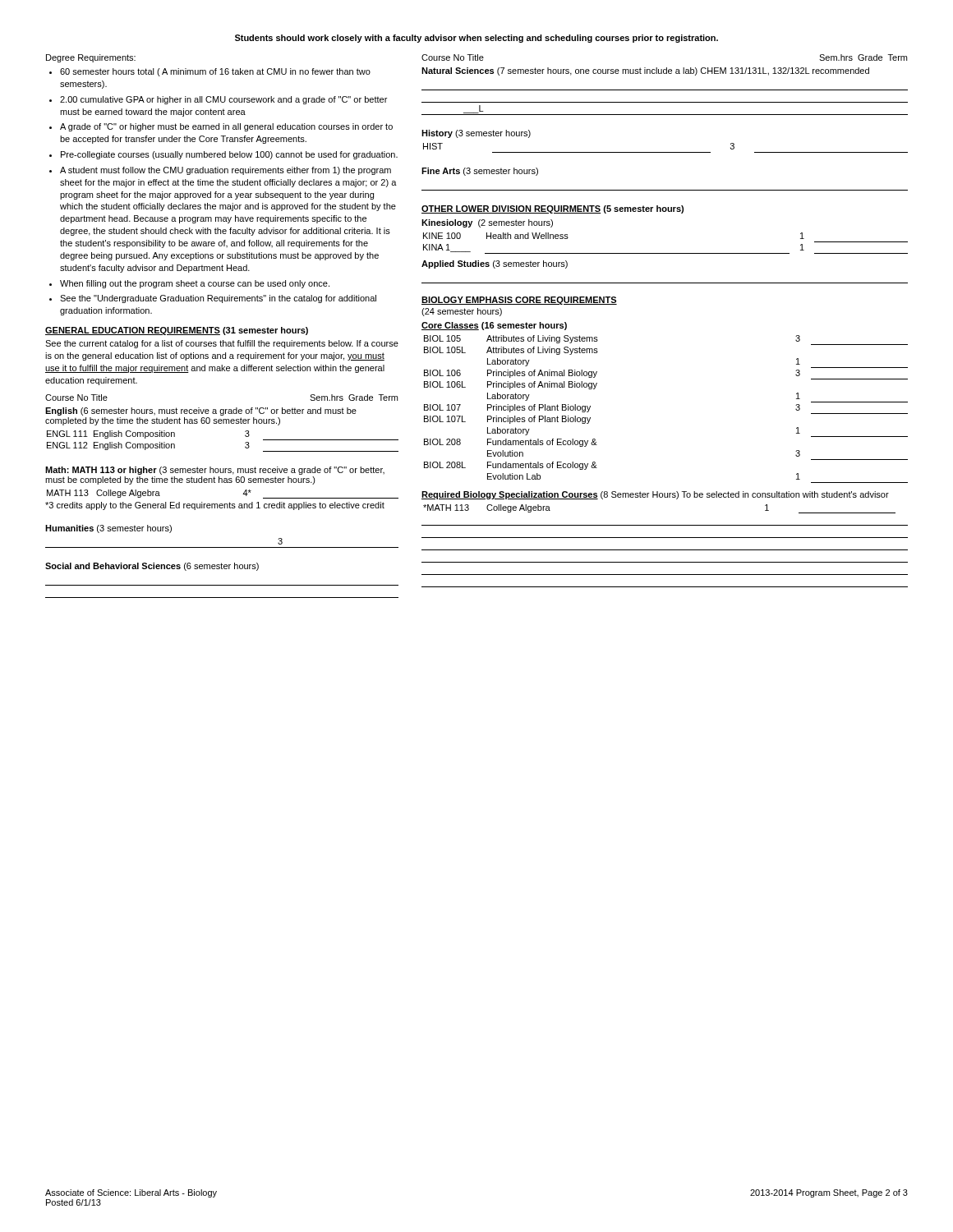Locate the table with the text "KINE 100"

pyautogui.click(x=665, y=242)
